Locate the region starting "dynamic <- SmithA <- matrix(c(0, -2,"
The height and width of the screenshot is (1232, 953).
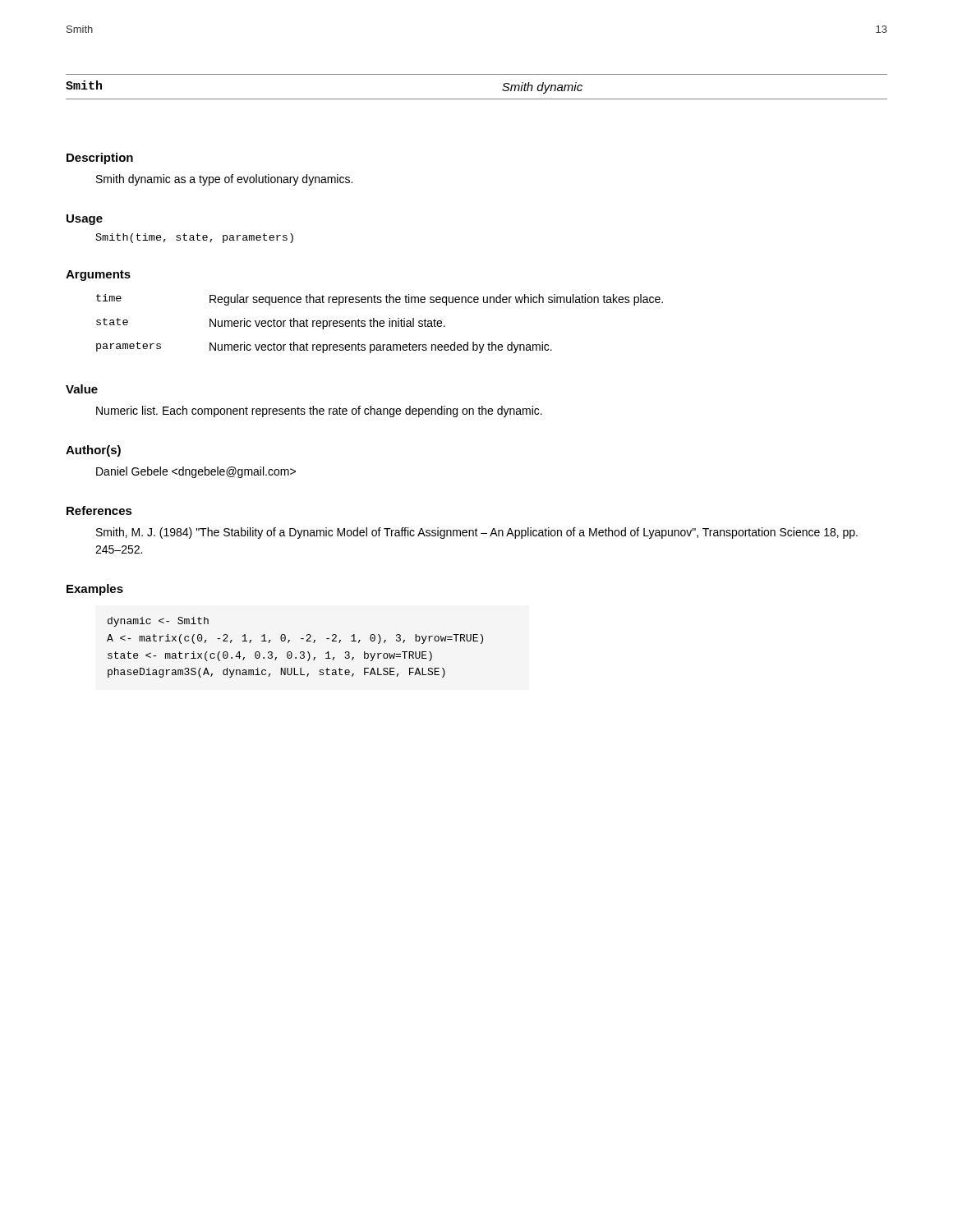pos(312,648)
